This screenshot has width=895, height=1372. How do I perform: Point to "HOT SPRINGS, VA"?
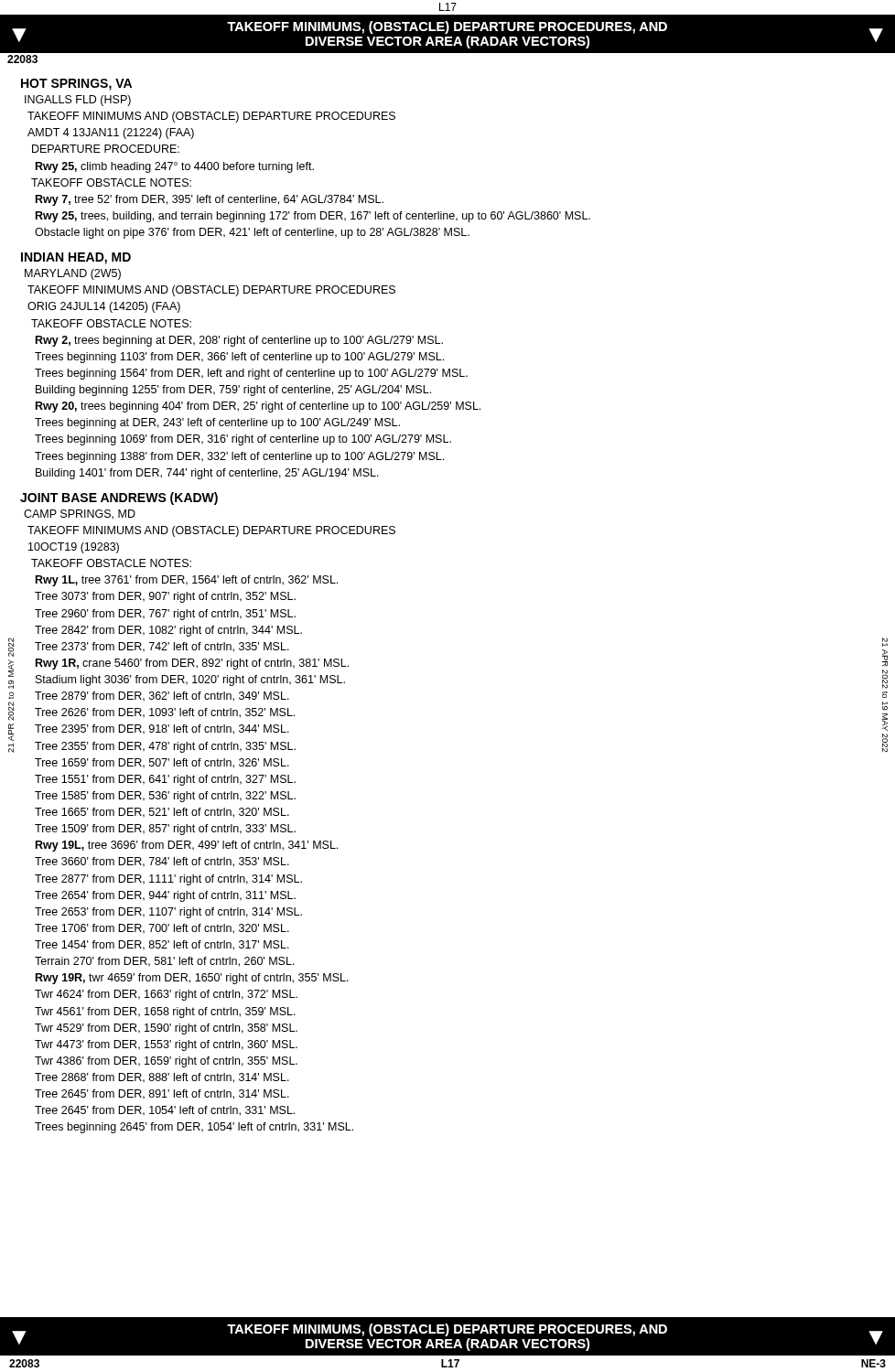point(76,83)
